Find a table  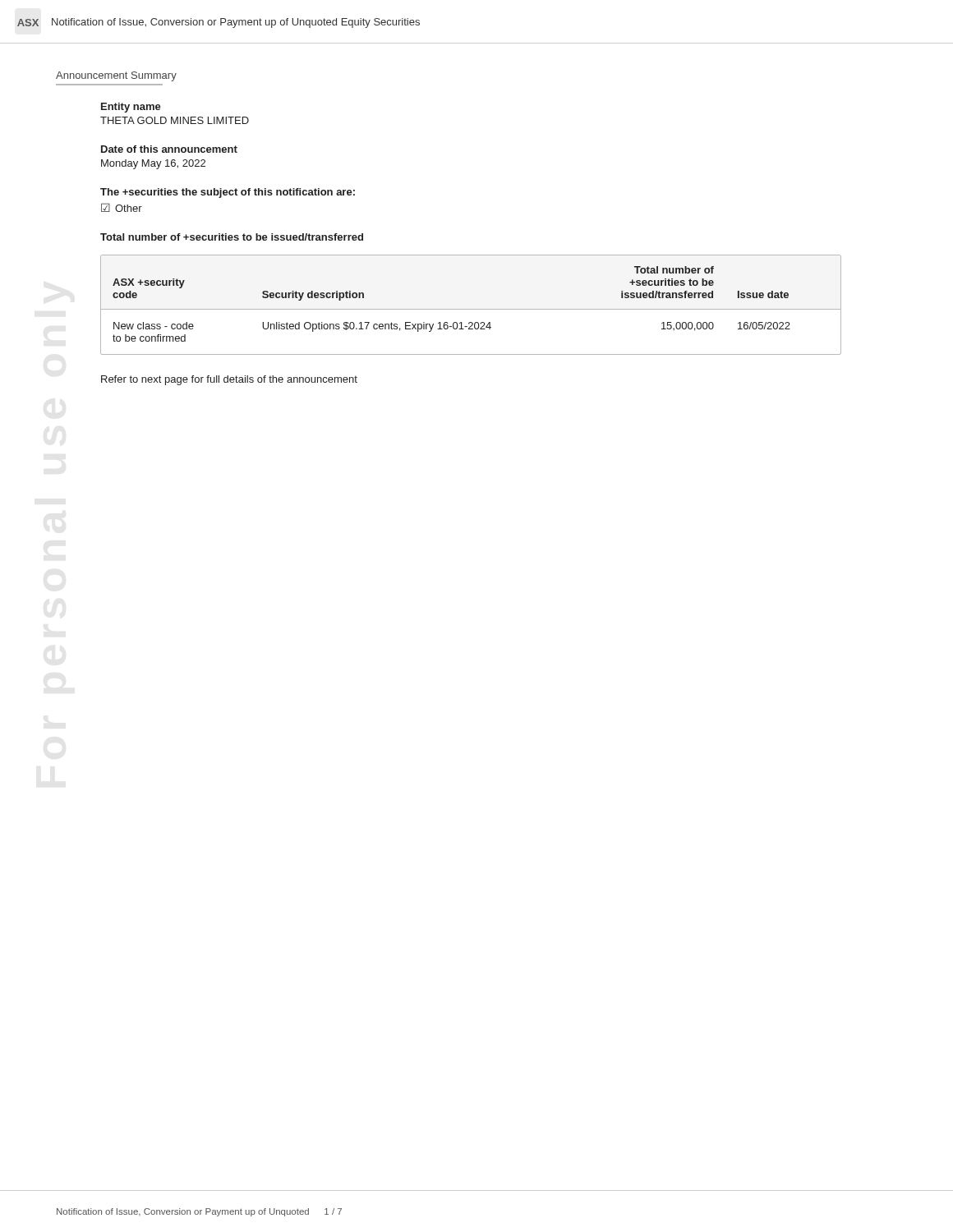click(x=513, y=305)
